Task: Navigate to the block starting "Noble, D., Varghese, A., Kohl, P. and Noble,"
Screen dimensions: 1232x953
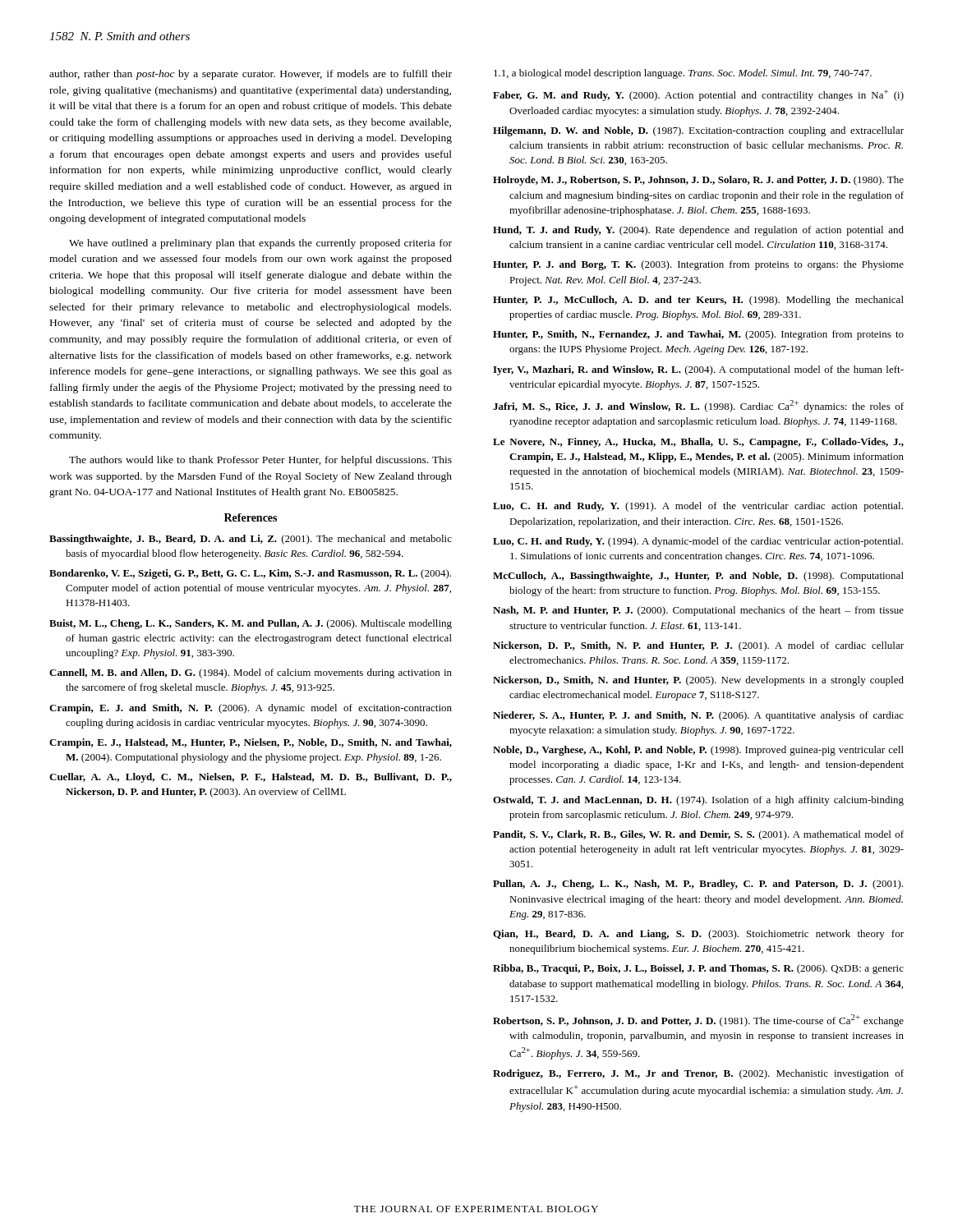Action: click(698, 764)
